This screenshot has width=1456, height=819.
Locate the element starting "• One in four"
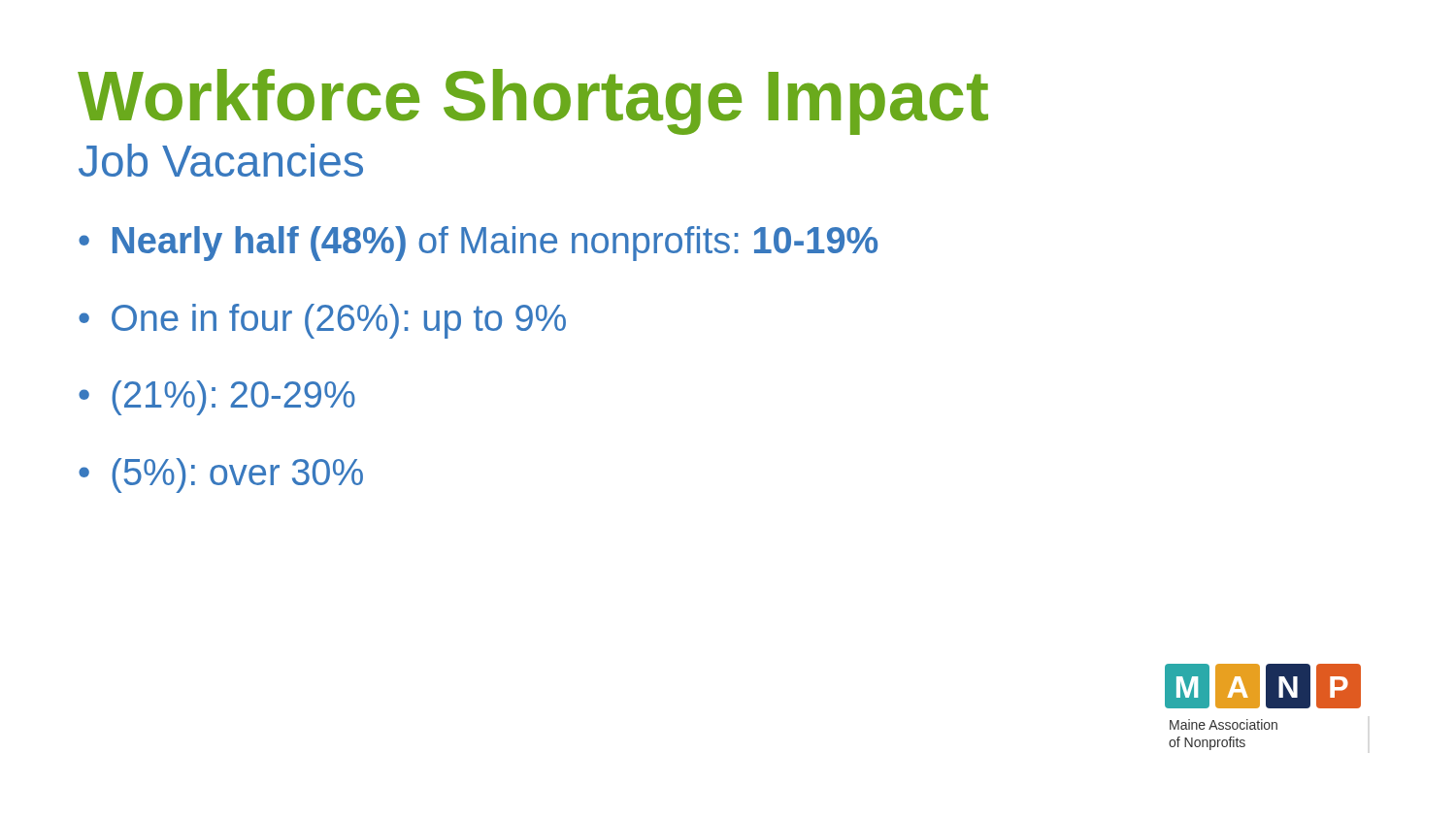322,319
